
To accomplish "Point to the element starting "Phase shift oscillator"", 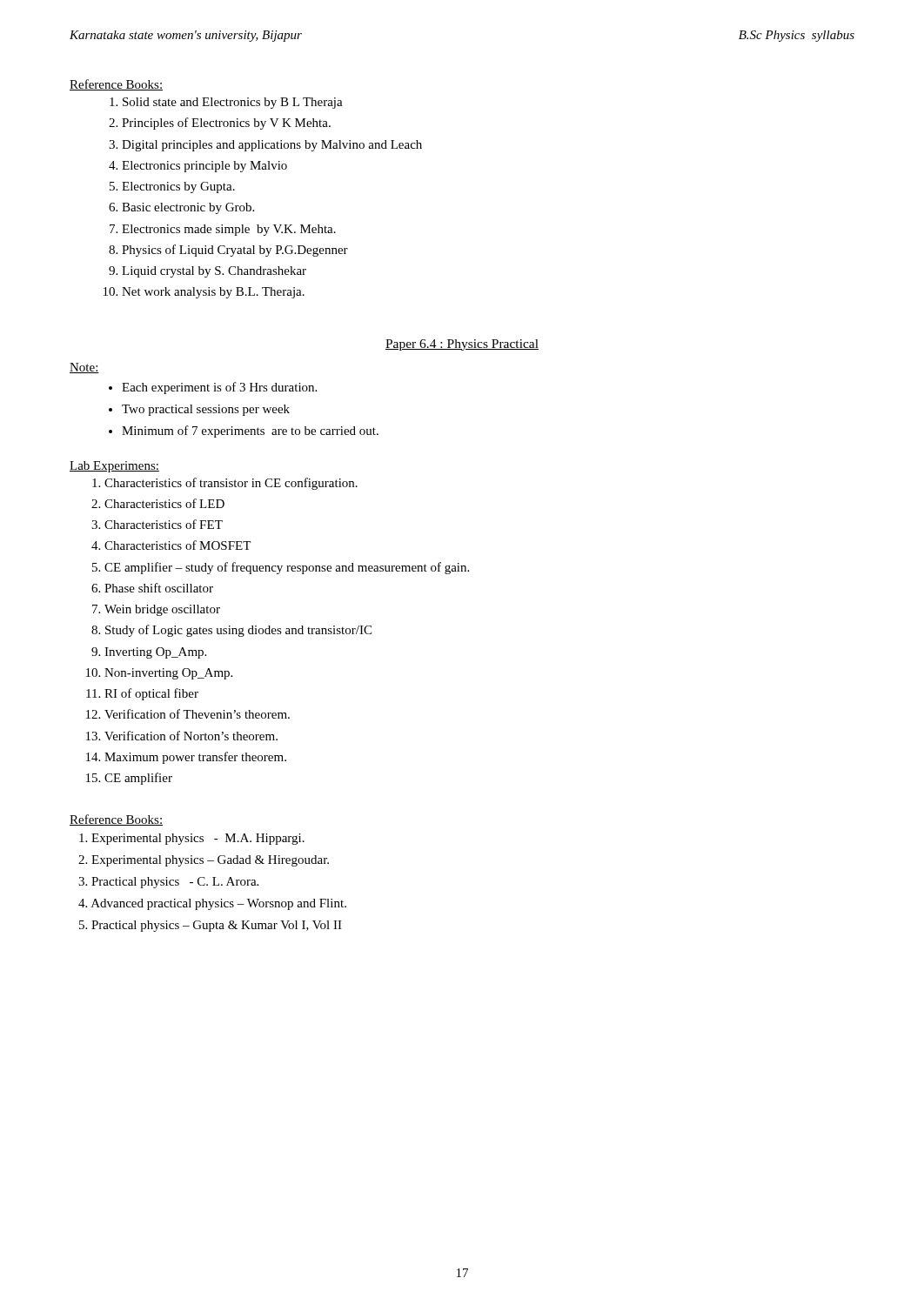I will [159, 588].
